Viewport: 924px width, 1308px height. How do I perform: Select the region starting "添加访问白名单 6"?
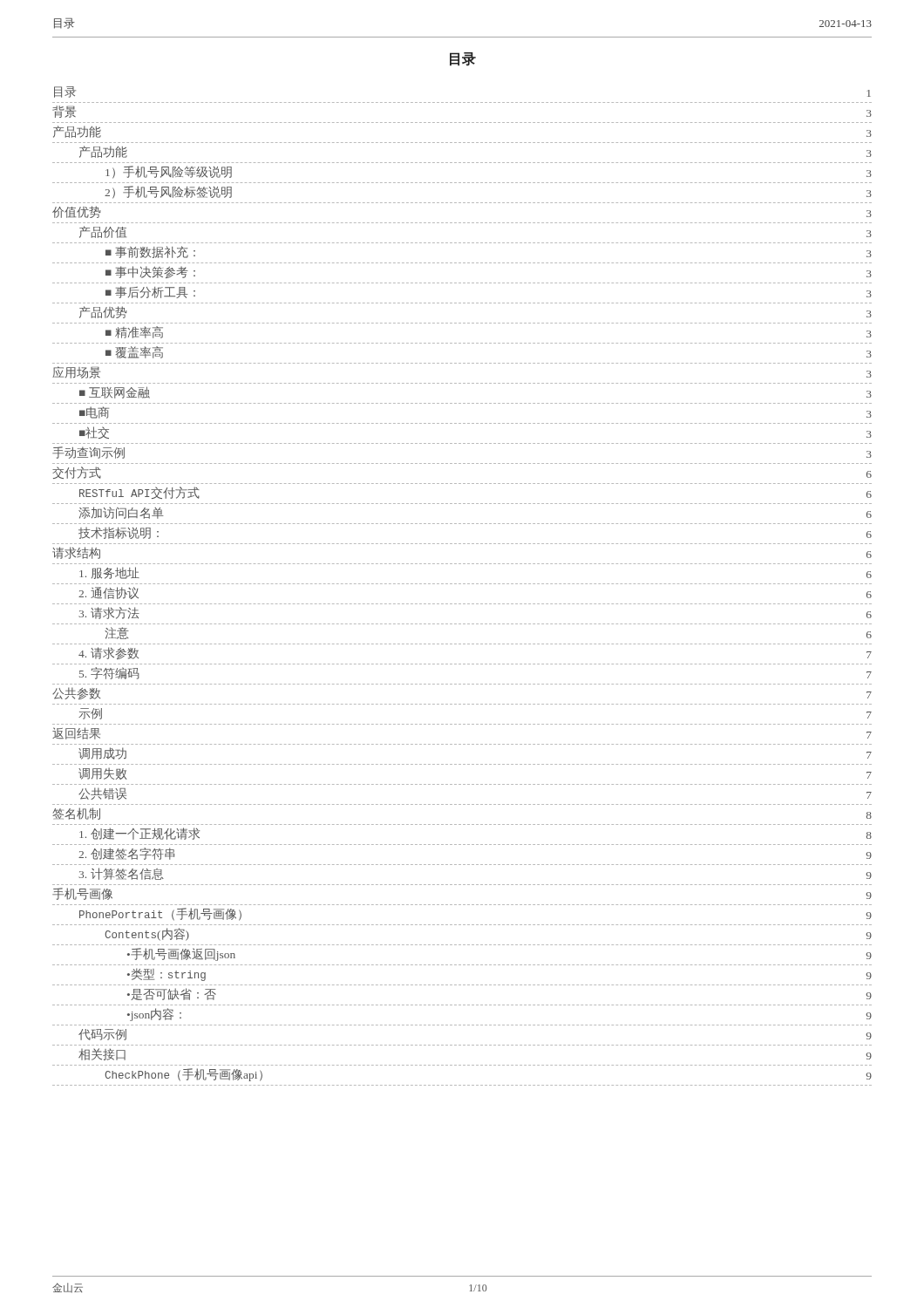coord(475,514)
